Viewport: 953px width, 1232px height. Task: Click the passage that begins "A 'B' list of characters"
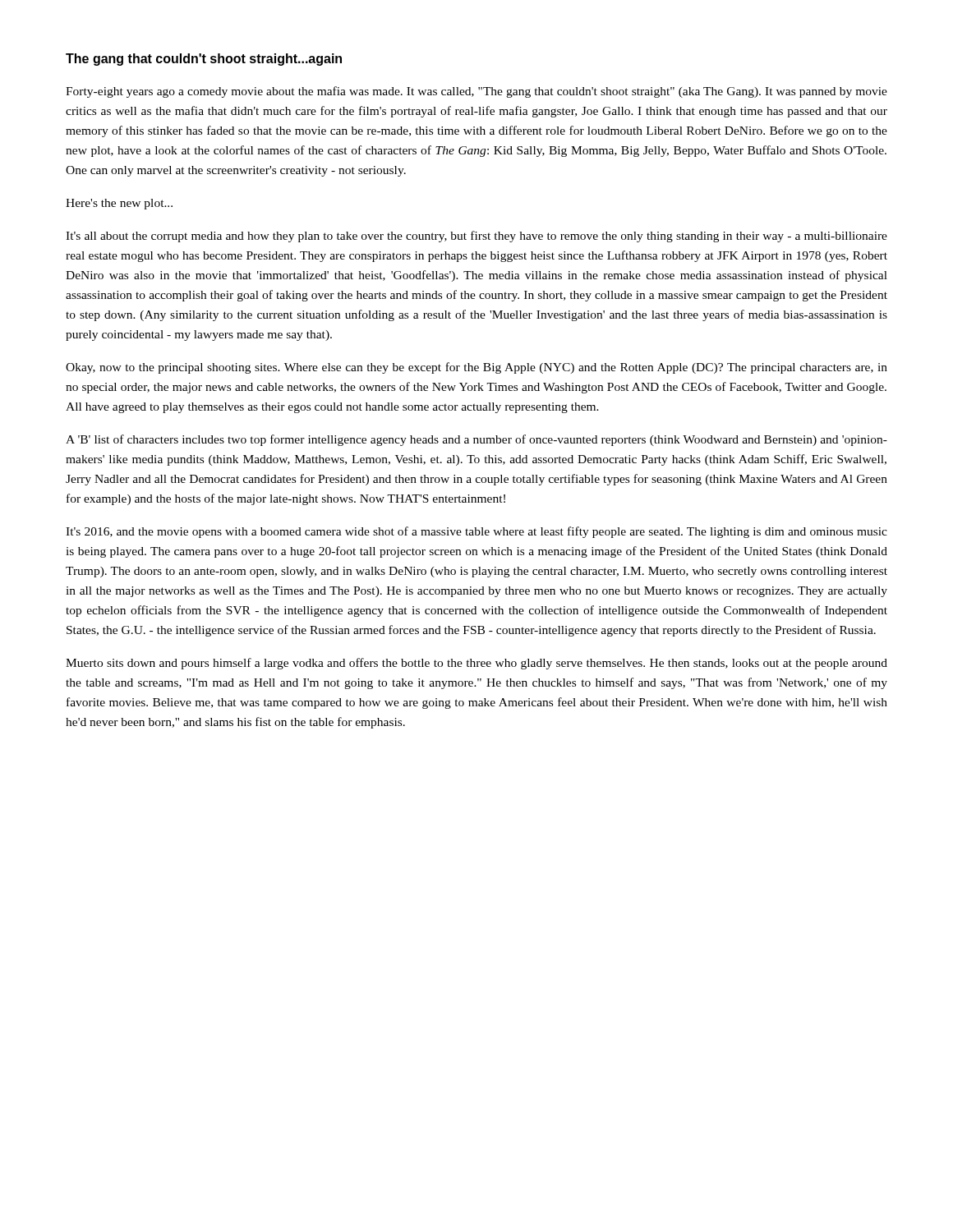coord(476,469)
